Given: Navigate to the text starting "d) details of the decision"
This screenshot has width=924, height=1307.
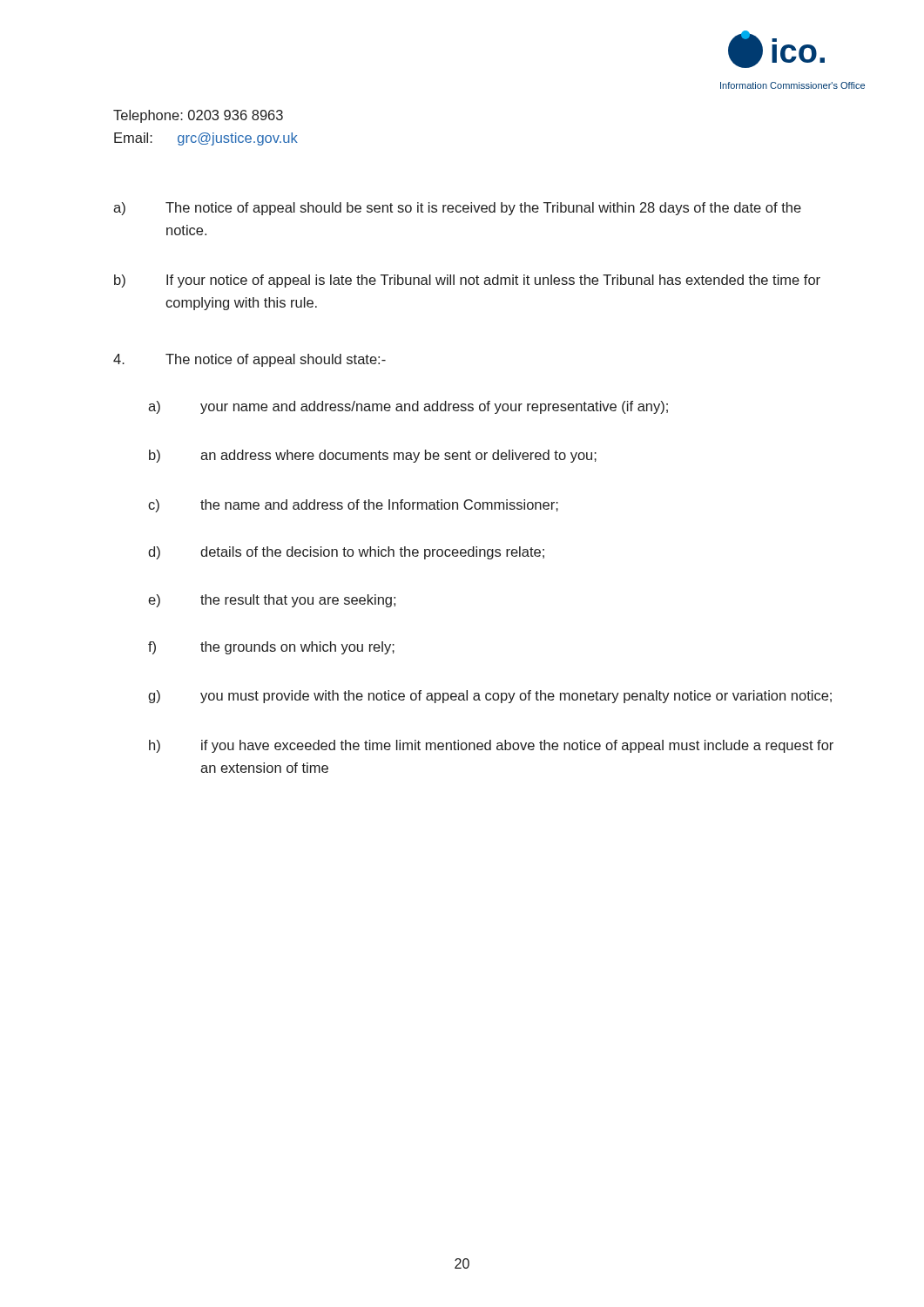Looking at the screenshot, I should click(x=497, y=552).
